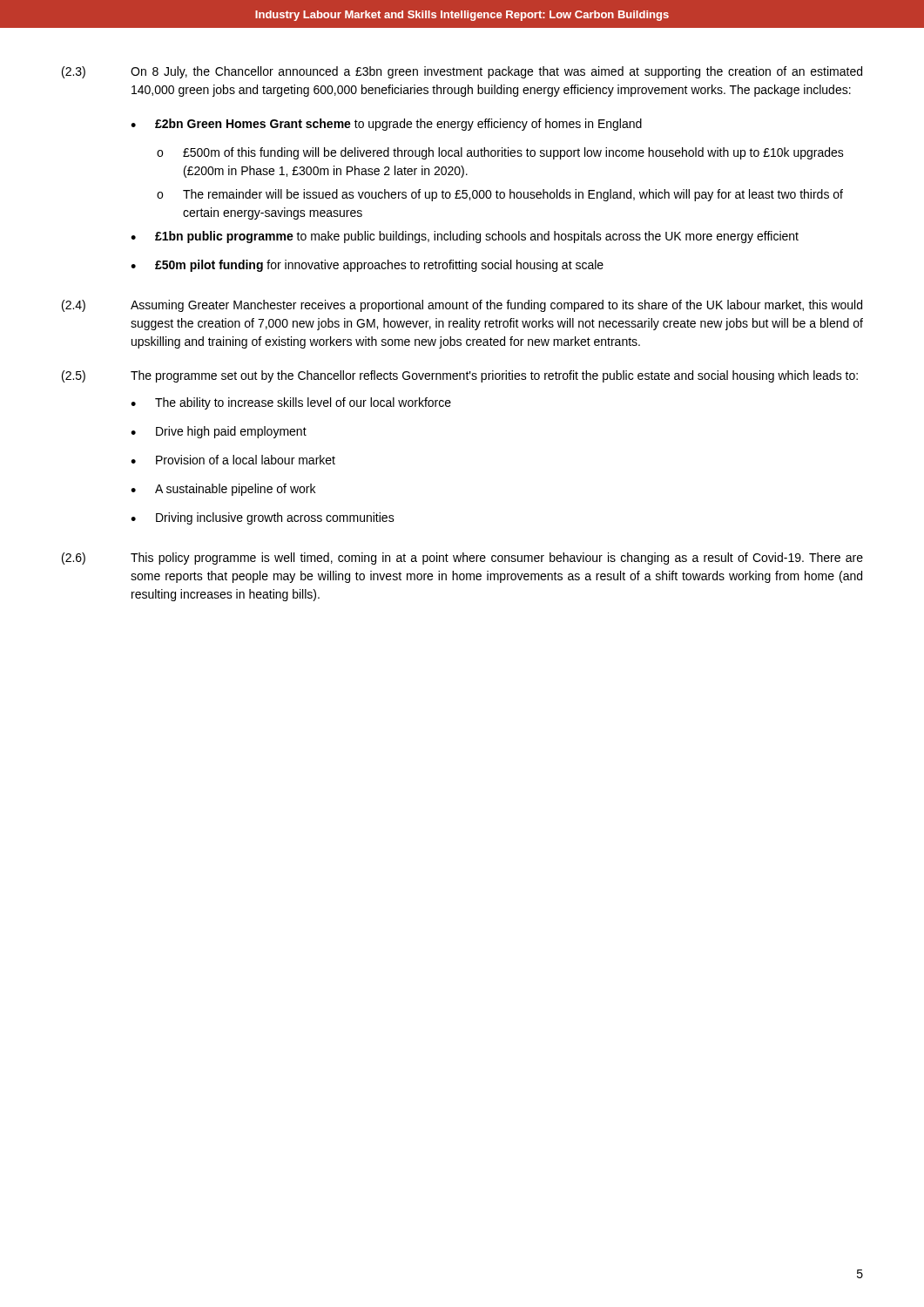Find the list item that says "o £500m of this funding will be delivered"
This screenshot has height=1307, width=924.
(x=510, y=162)
